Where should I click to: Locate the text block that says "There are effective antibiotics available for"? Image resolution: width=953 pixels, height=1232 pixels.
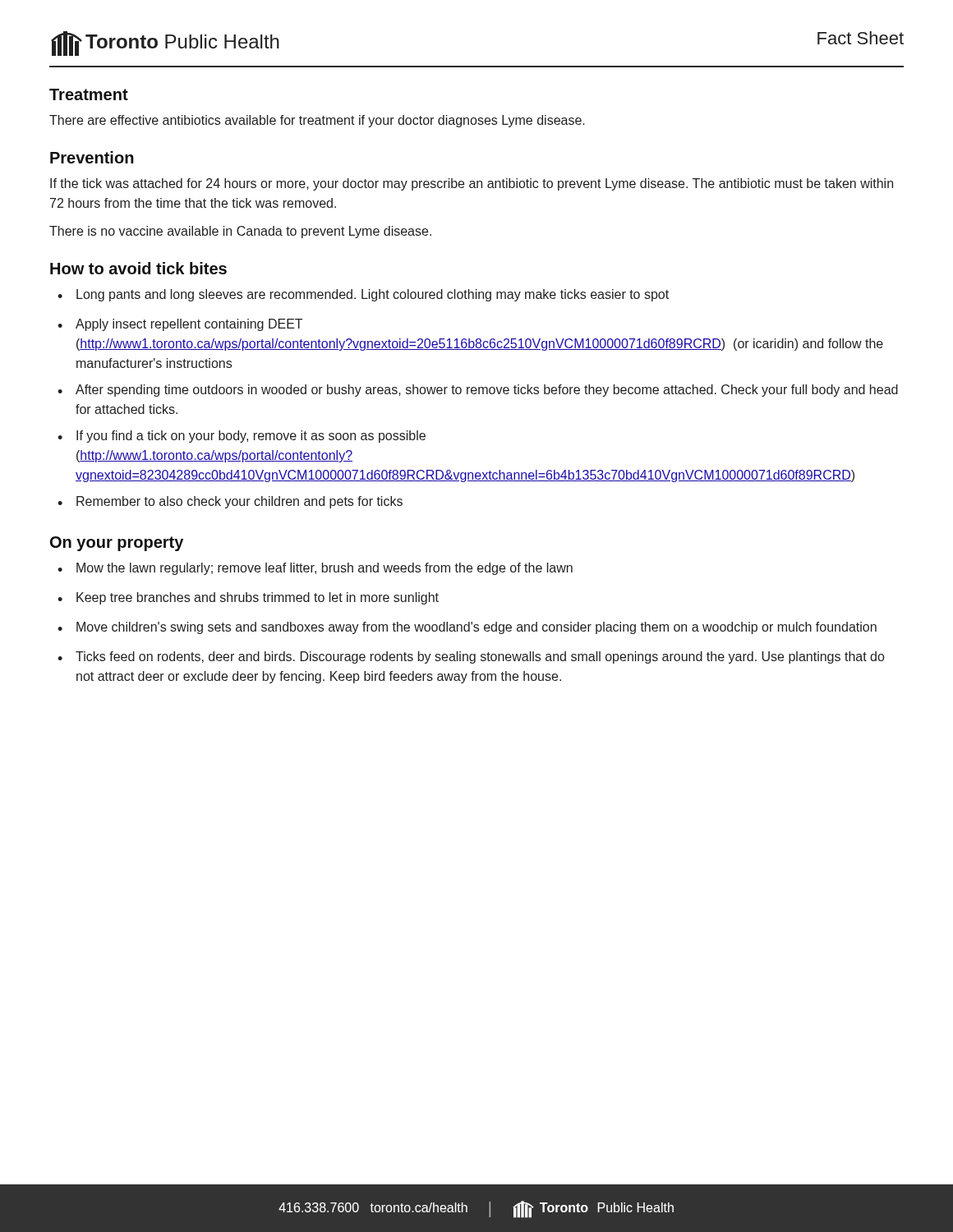pos(476,121)
